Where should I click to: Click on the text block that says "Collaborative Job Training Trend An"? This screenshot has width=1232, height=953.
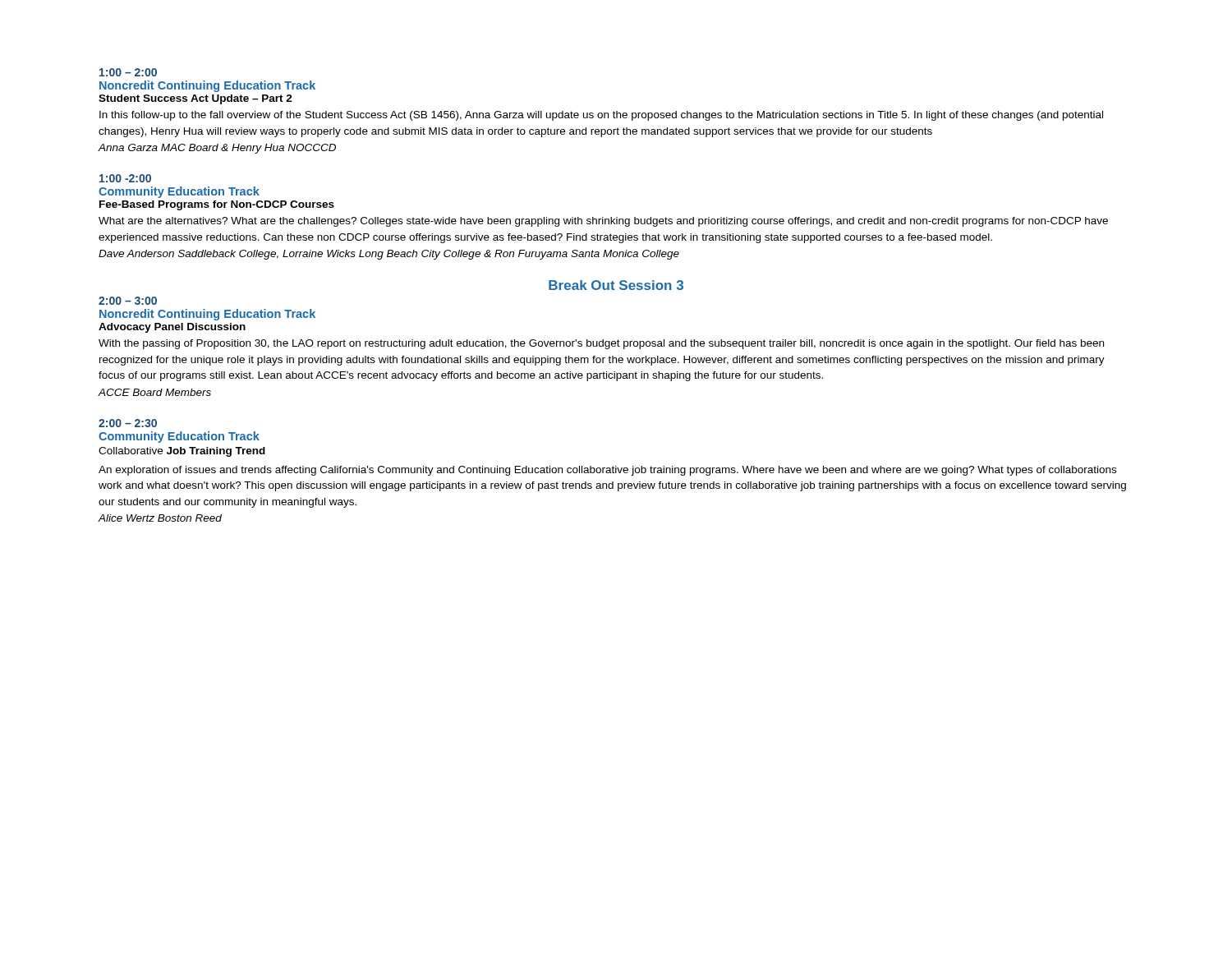(616, 484)
